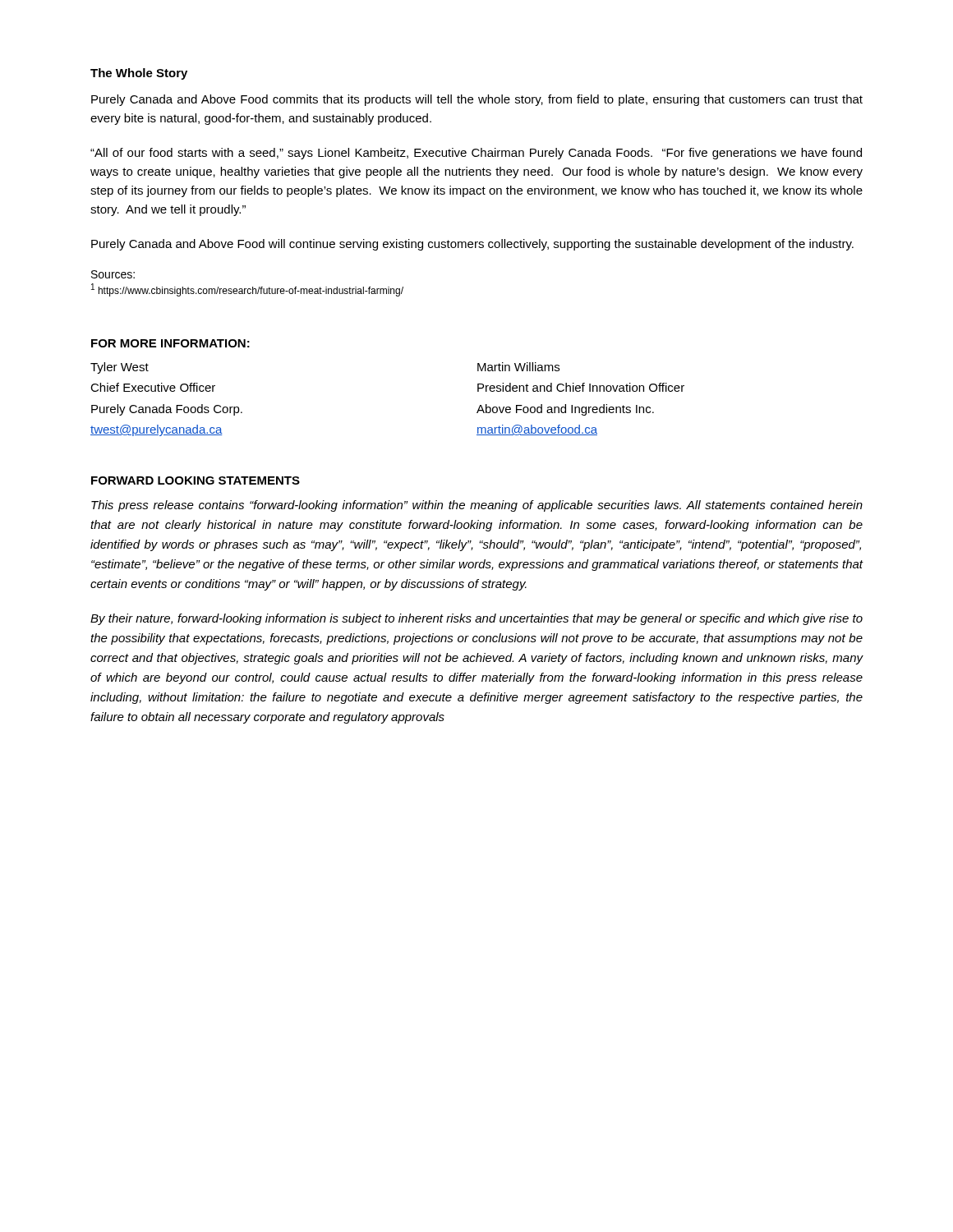Locate the text block that reads "Purely Canada and Above Food commits that"
The height and width of the screenshot is (1232, 953).
476,109
